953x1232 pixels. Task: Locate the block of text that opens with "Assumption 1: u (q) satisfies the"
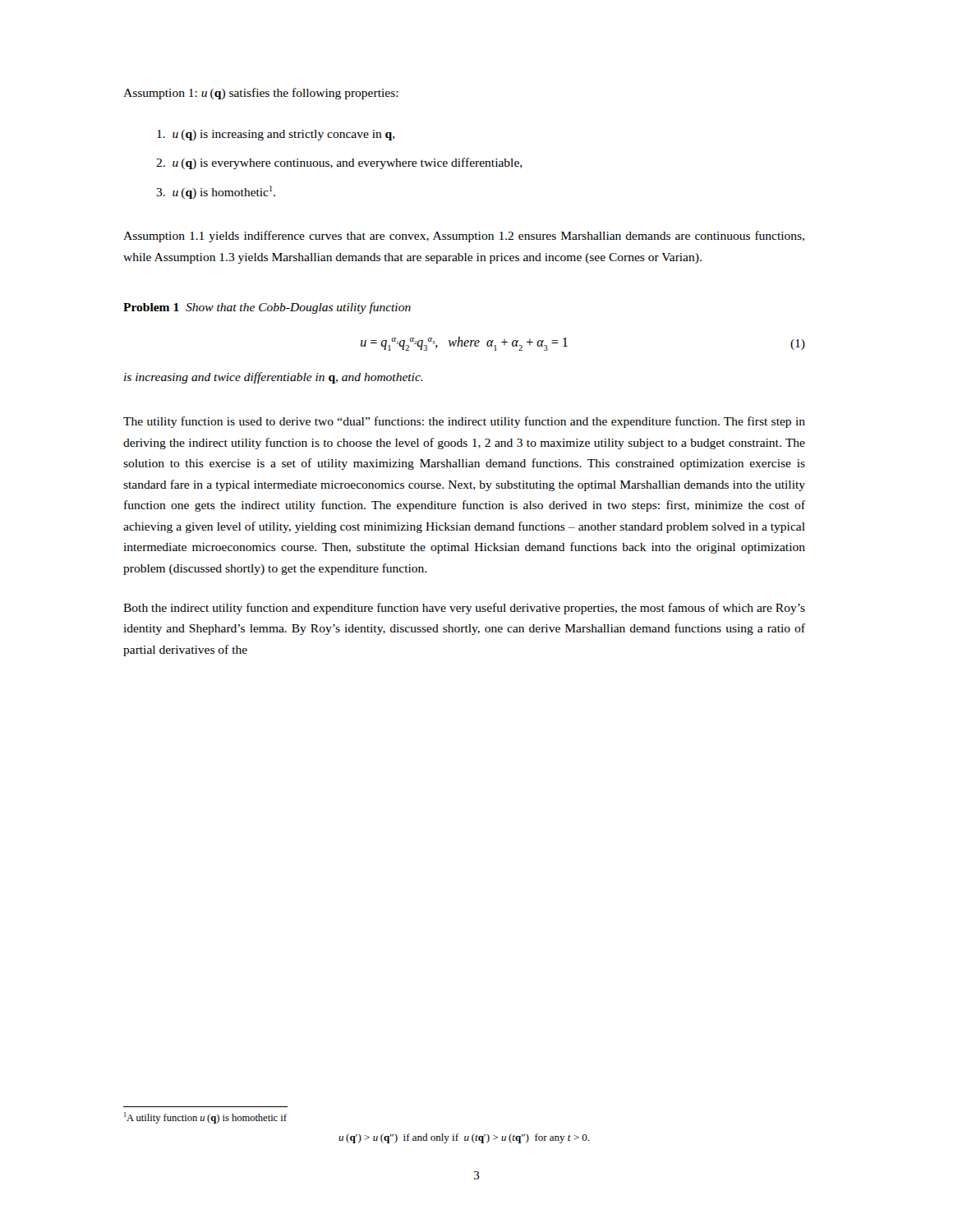[261, 92]
